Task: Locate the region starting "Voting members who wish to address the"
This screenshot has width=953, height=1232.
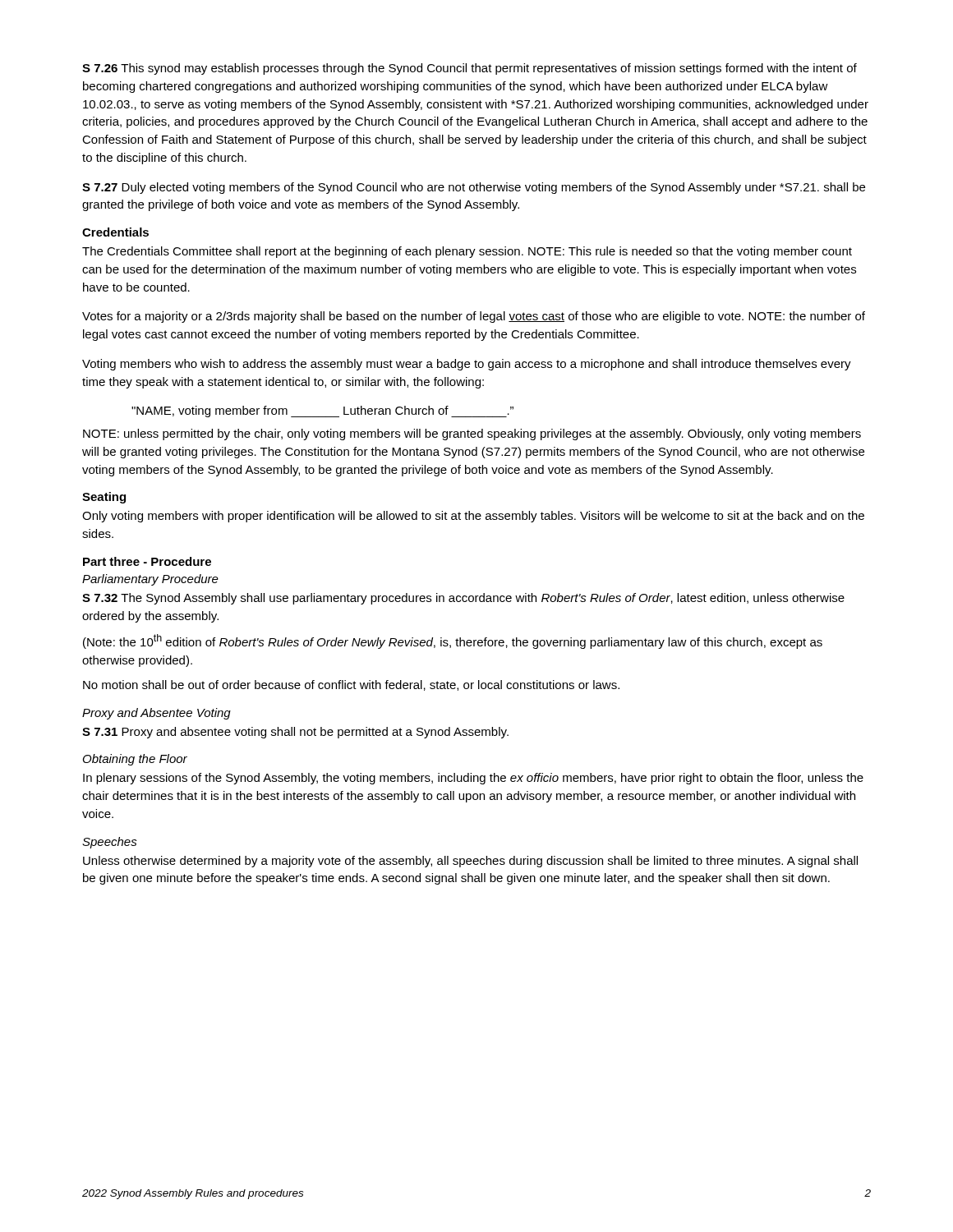Action: click(x=466, y=372)
